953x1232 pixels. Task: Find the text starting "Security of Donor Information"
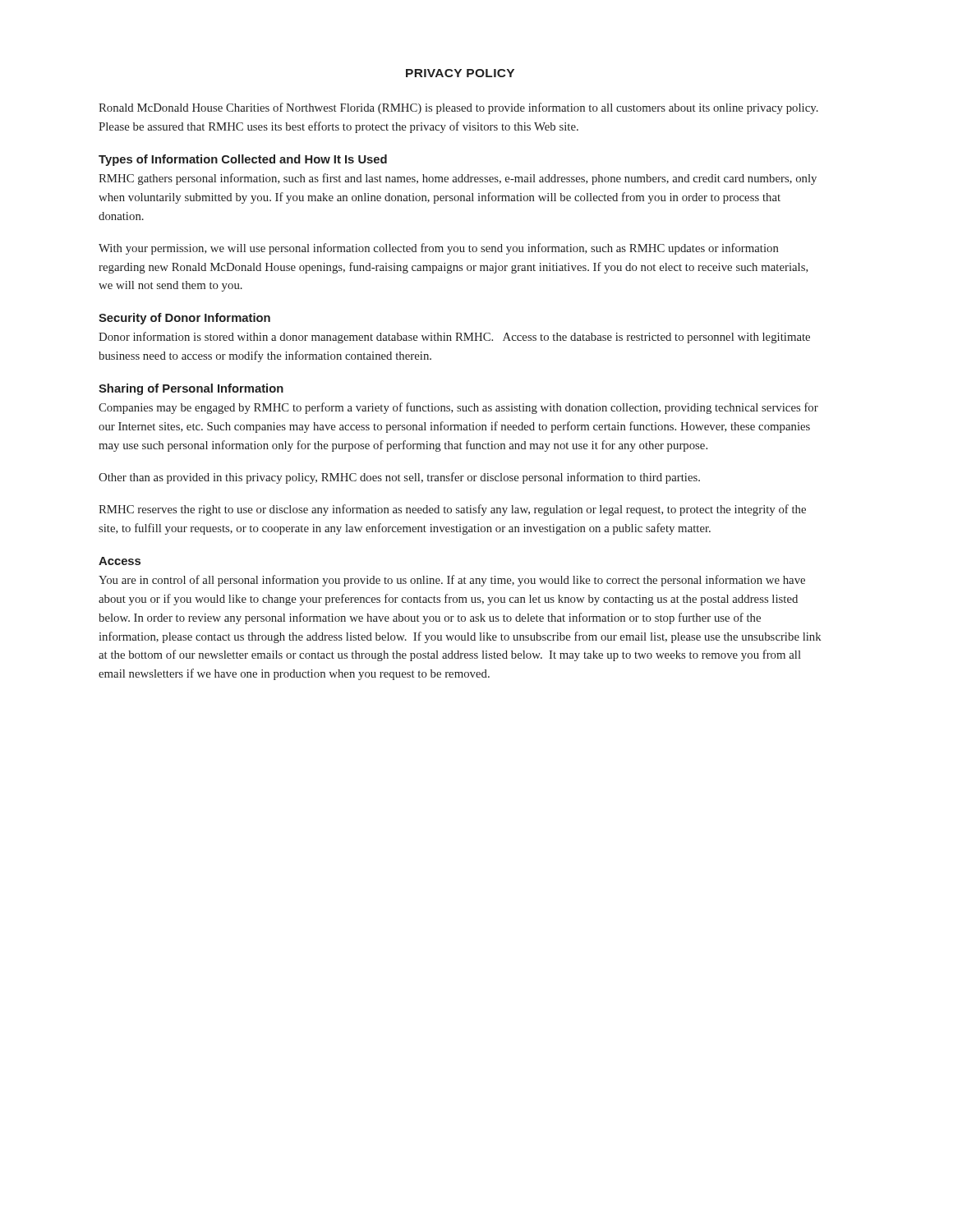(x=185, y=318)
